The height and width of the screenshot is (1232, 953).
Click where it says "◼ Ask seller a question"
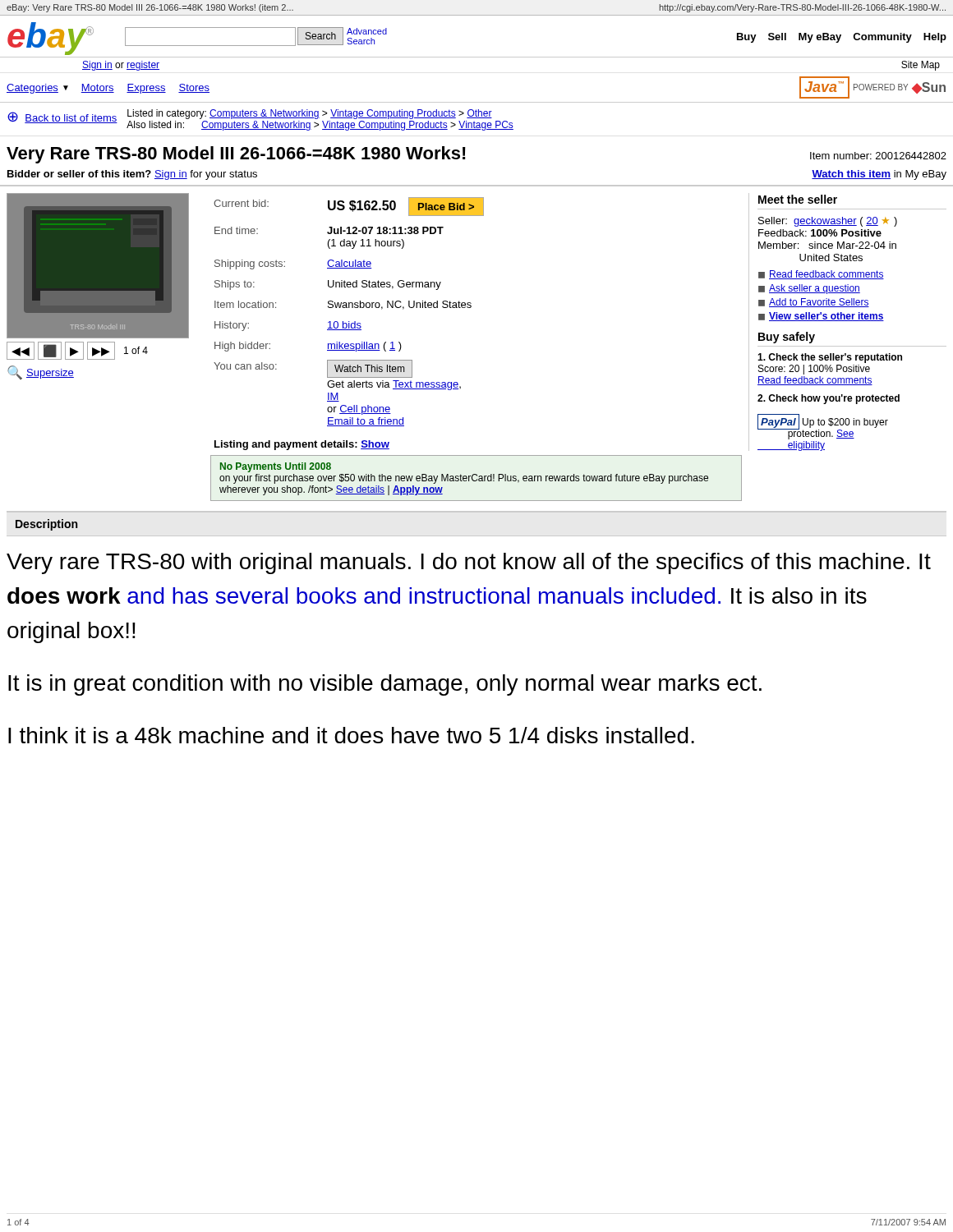[809, 288]
